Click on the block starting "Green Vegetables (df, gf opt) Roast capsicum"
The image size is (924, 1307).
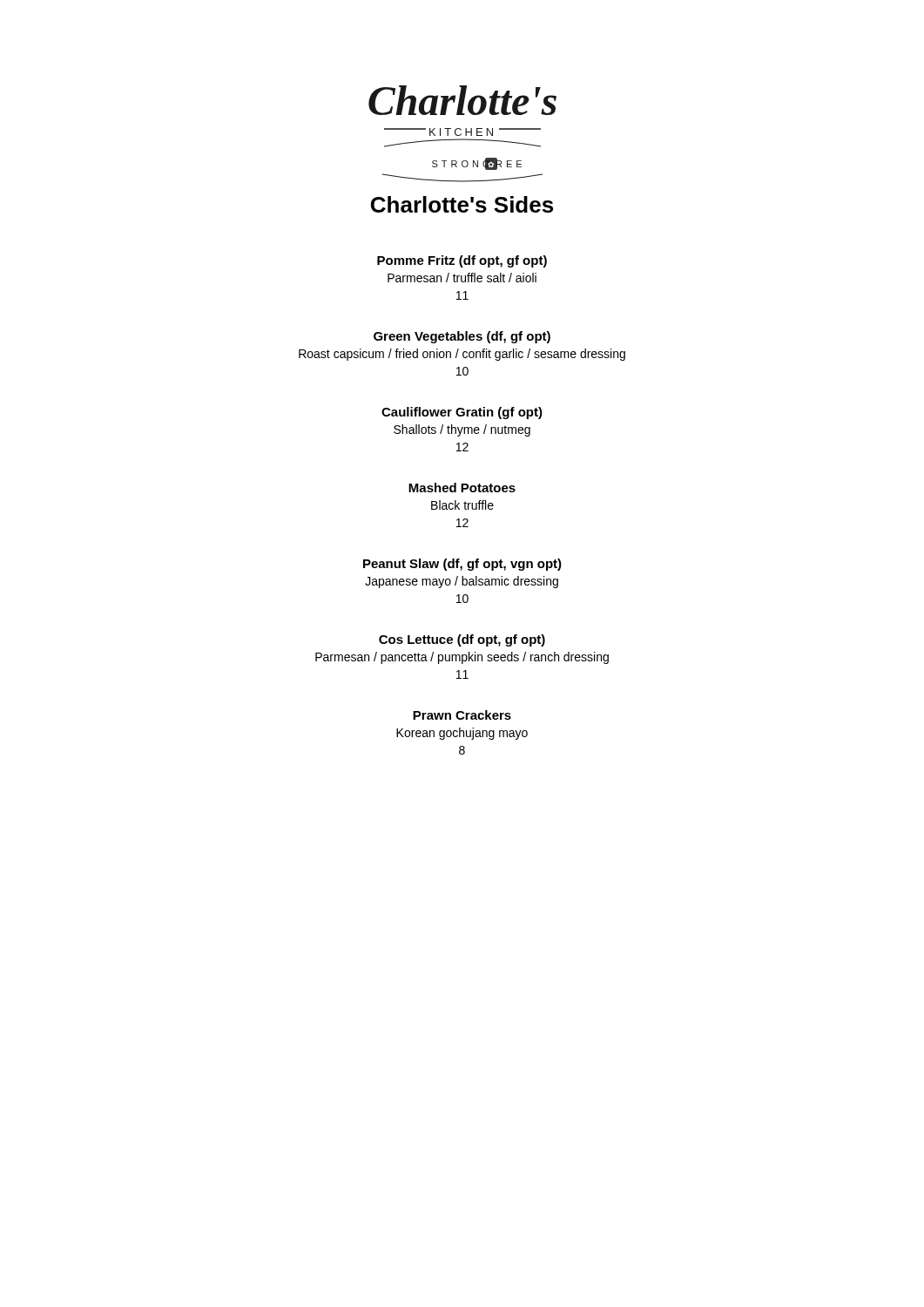tap(462, 353)
